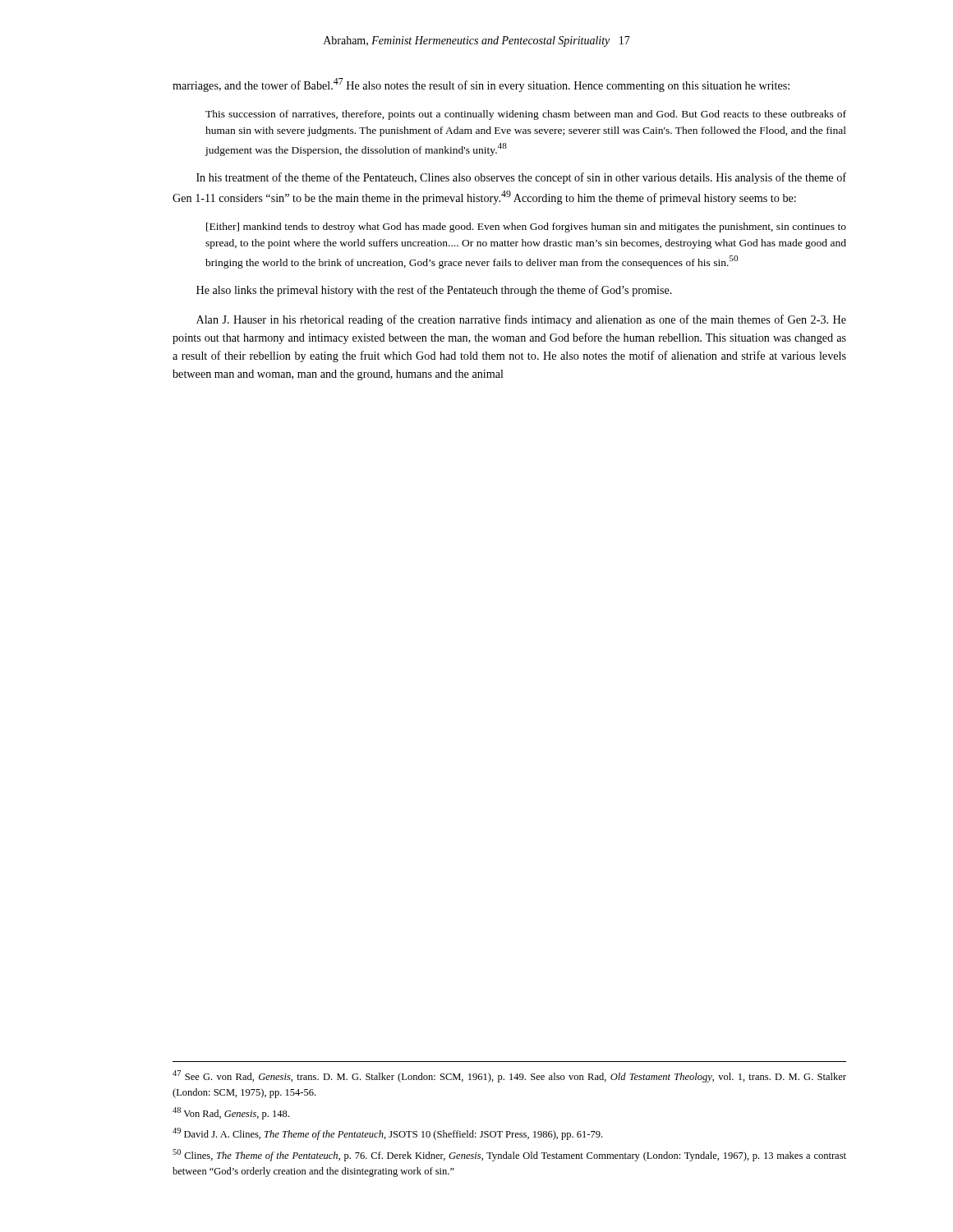Point to the block beginning "marriages, and the"
Viewport: 953px width, 1232px height.
coord(509,84)
